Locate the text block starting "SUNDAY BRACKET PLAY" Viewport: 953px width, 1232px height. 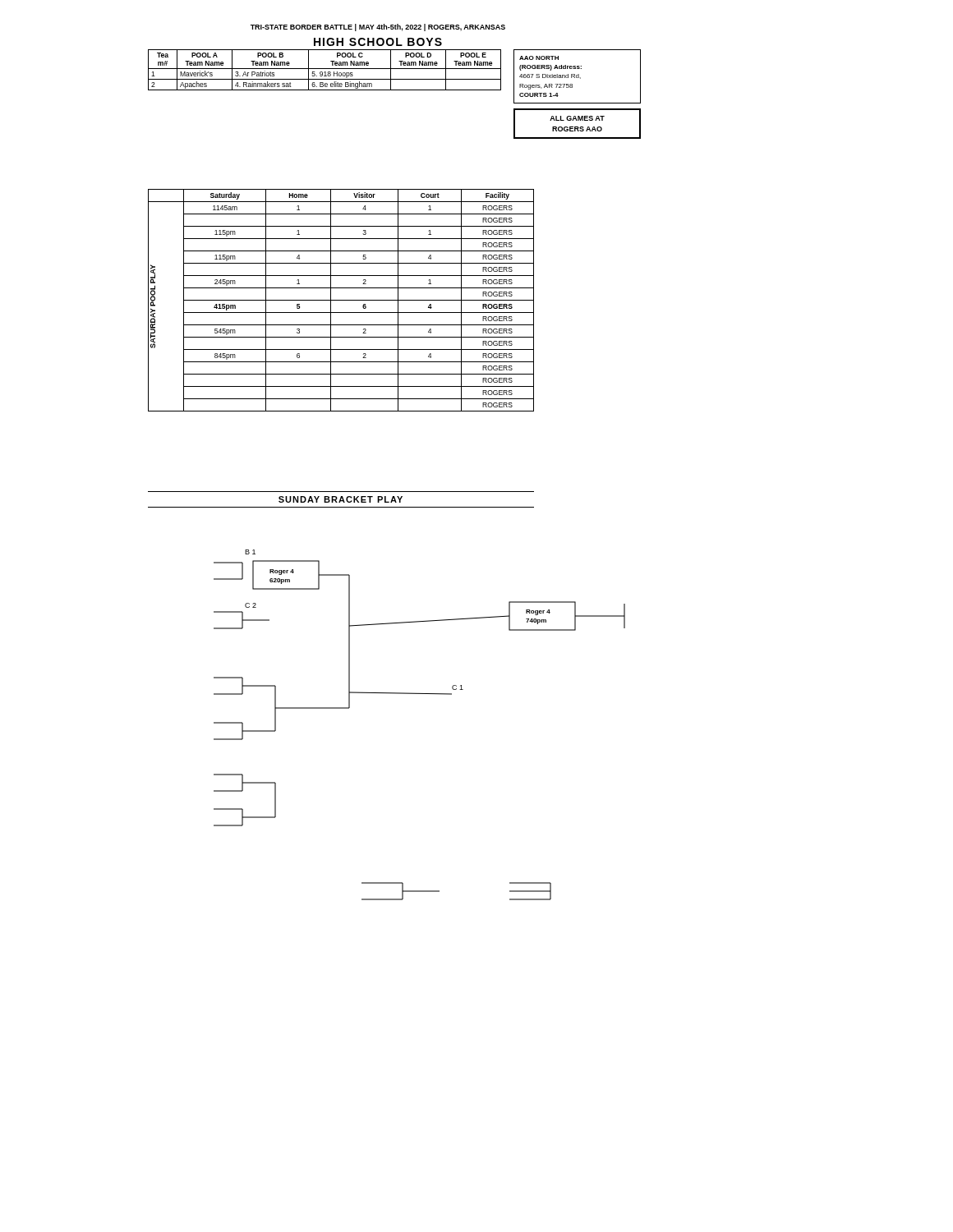tap(341, 499)
